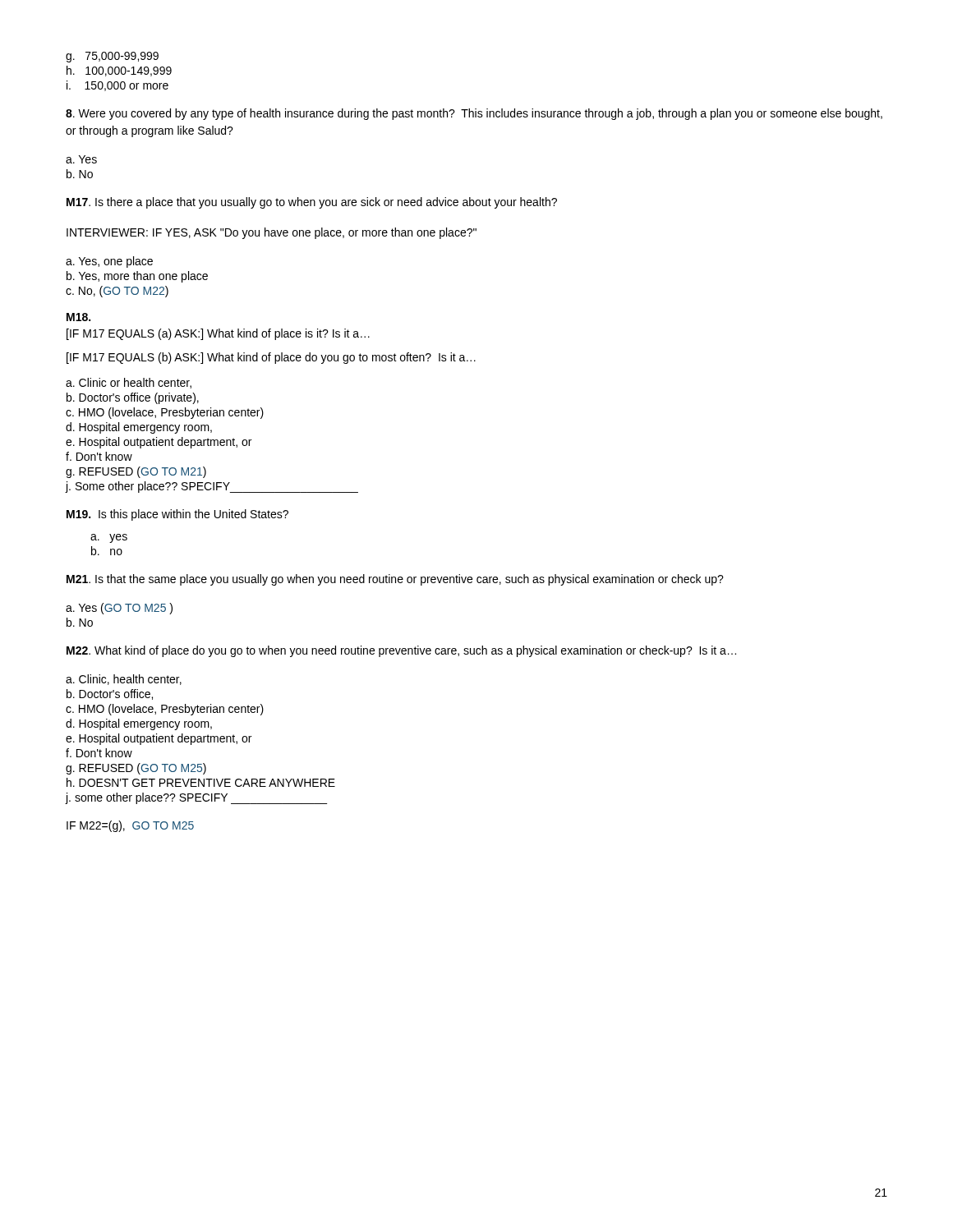This screenshot has width=953, height=1232.
Task: Select the list item that says "a. Yes, one place"
Action: pyautogui.click(x=110, y=261)
